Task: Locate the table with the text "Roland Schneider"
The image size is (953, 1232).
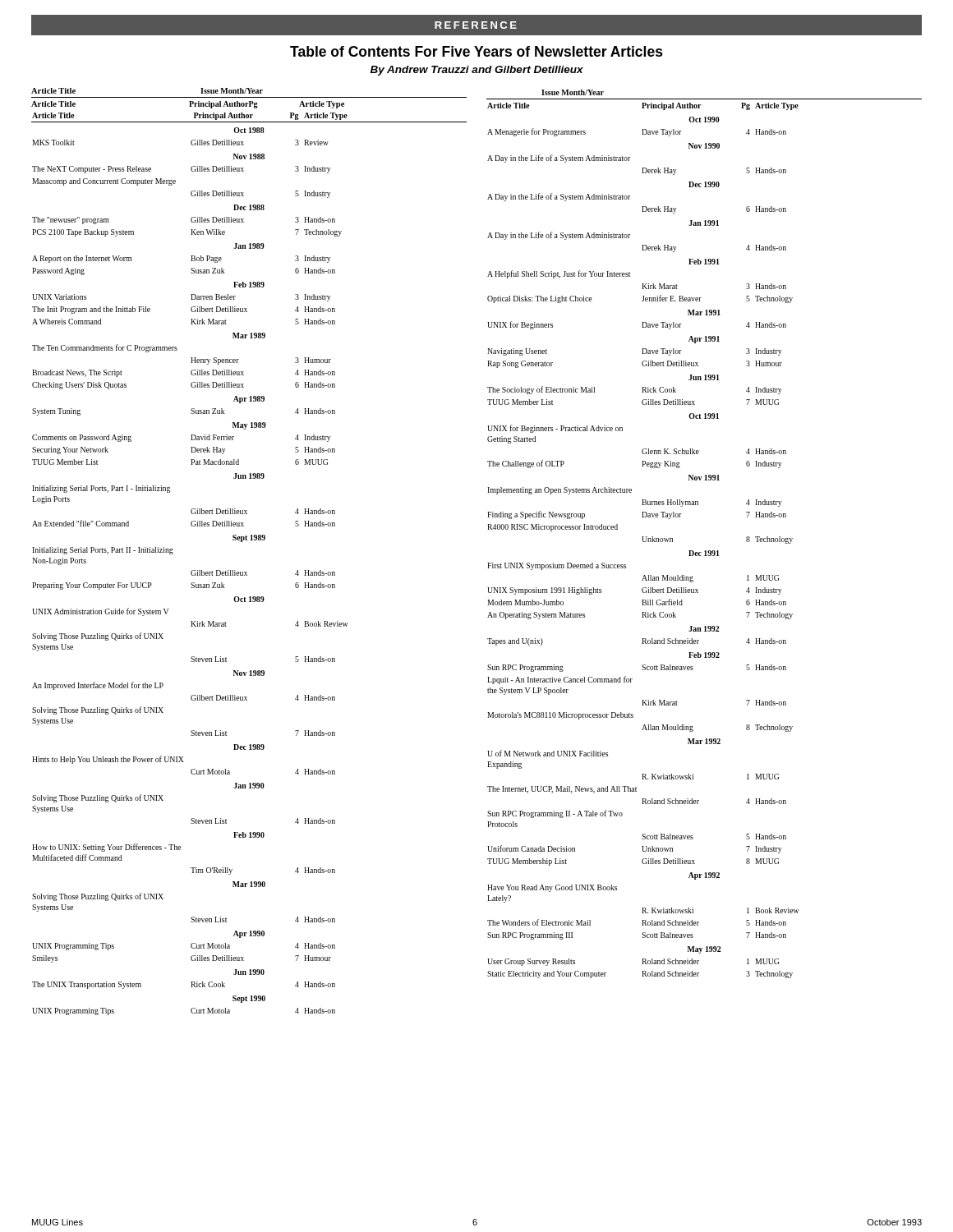Action: tap(704, 533)
